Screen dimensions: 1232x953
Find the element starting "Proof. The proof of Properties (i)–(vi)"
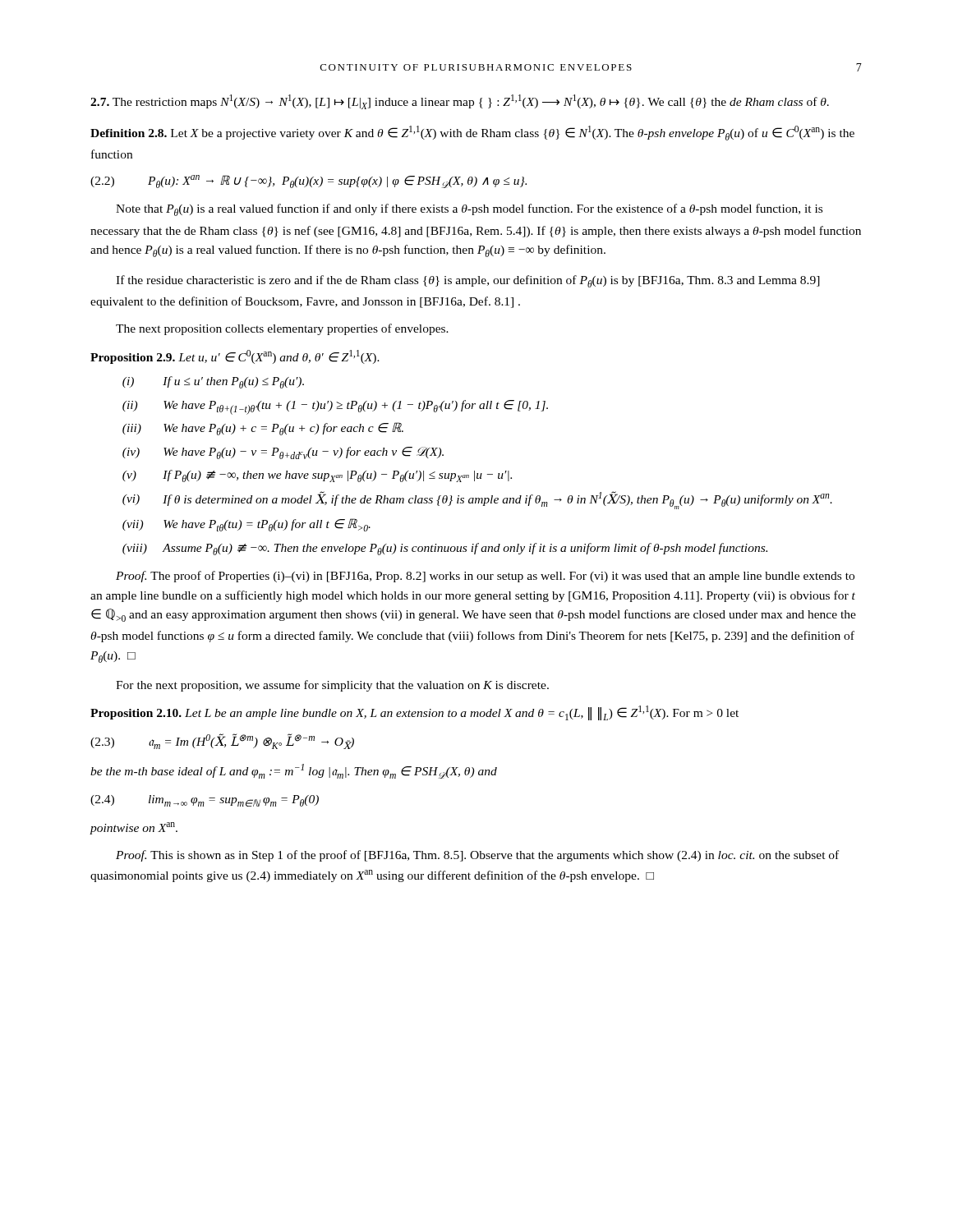tap(473, 617)
